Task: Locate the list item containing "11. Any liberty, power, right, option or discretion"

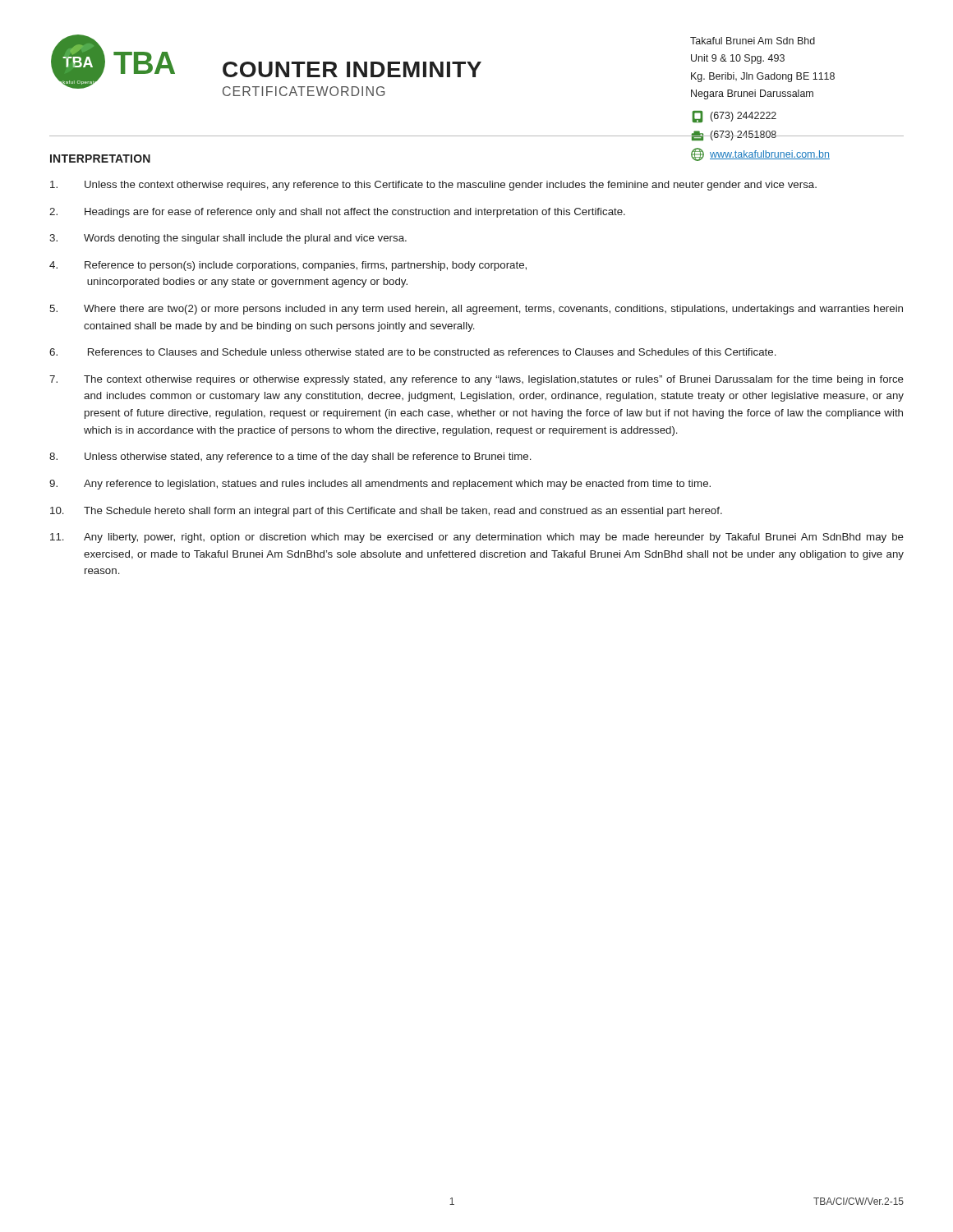Action: [476, 554]
